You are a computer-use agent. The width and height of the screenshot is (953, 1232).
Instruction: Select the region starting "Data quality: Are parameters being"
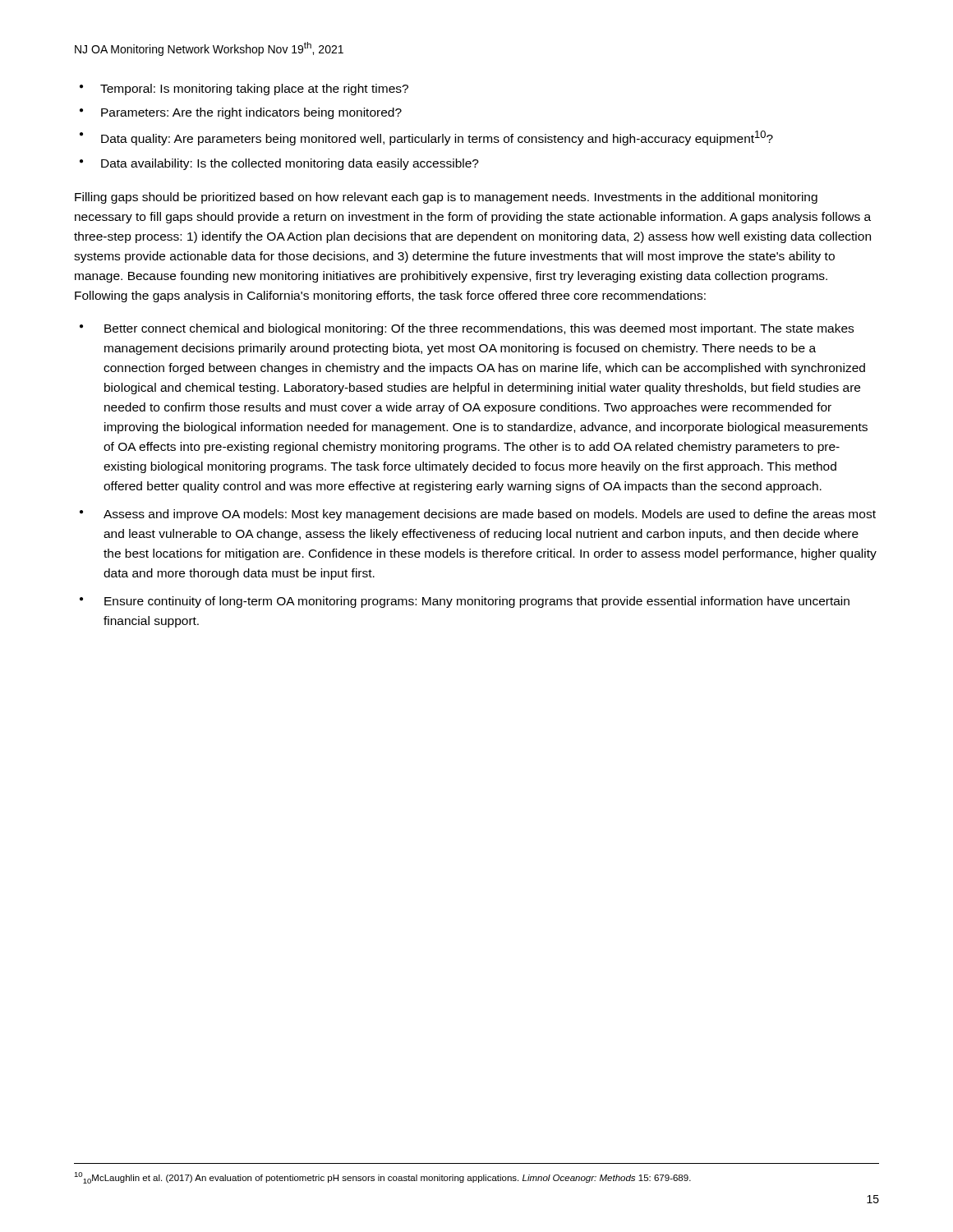point(437,137)
